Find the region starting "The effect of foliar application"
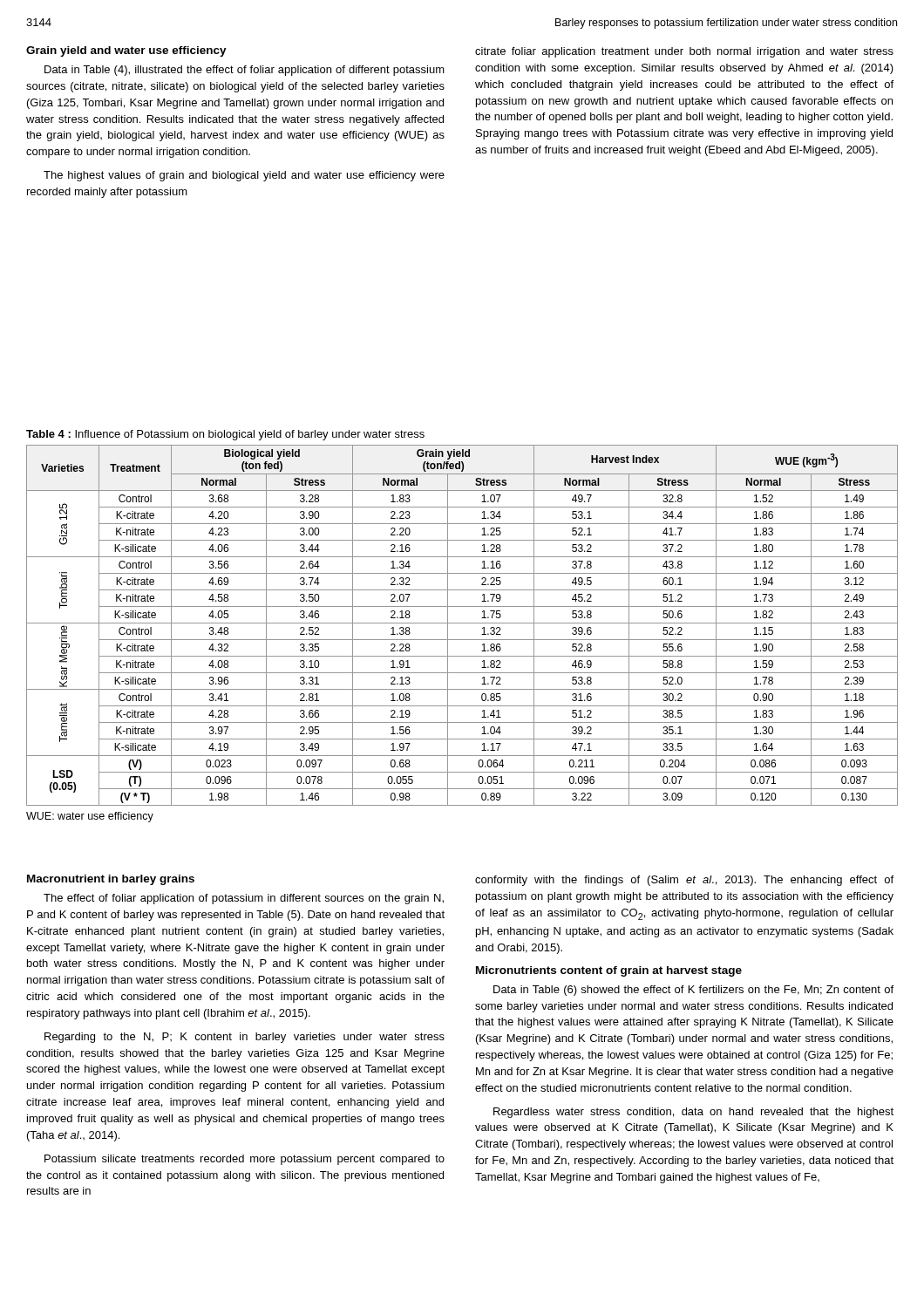The image size is (924, 1308). [x=235, y=956]
